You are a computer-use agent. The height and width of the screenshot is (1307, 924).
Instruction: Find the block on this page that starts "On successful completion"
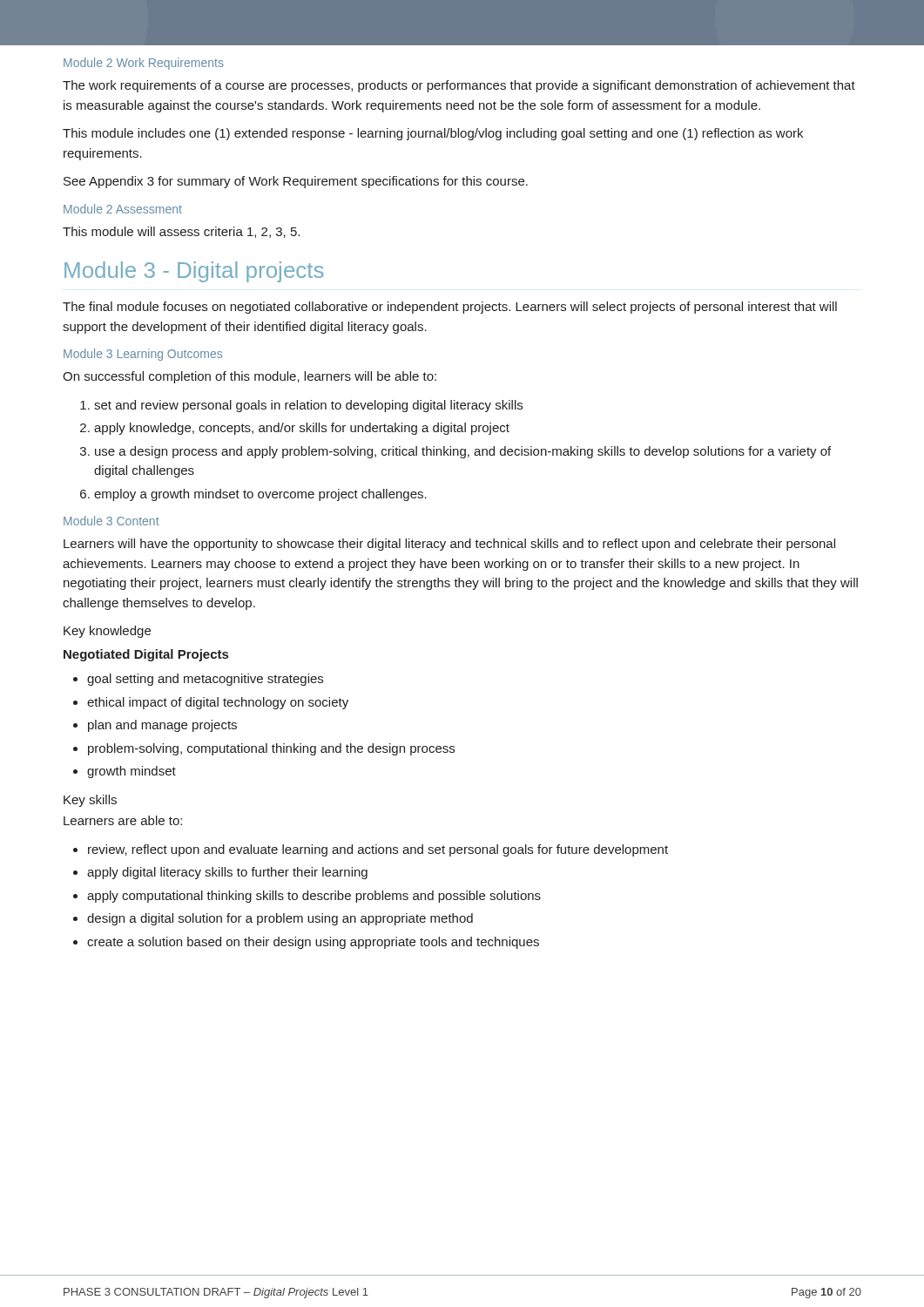[250, 377]
